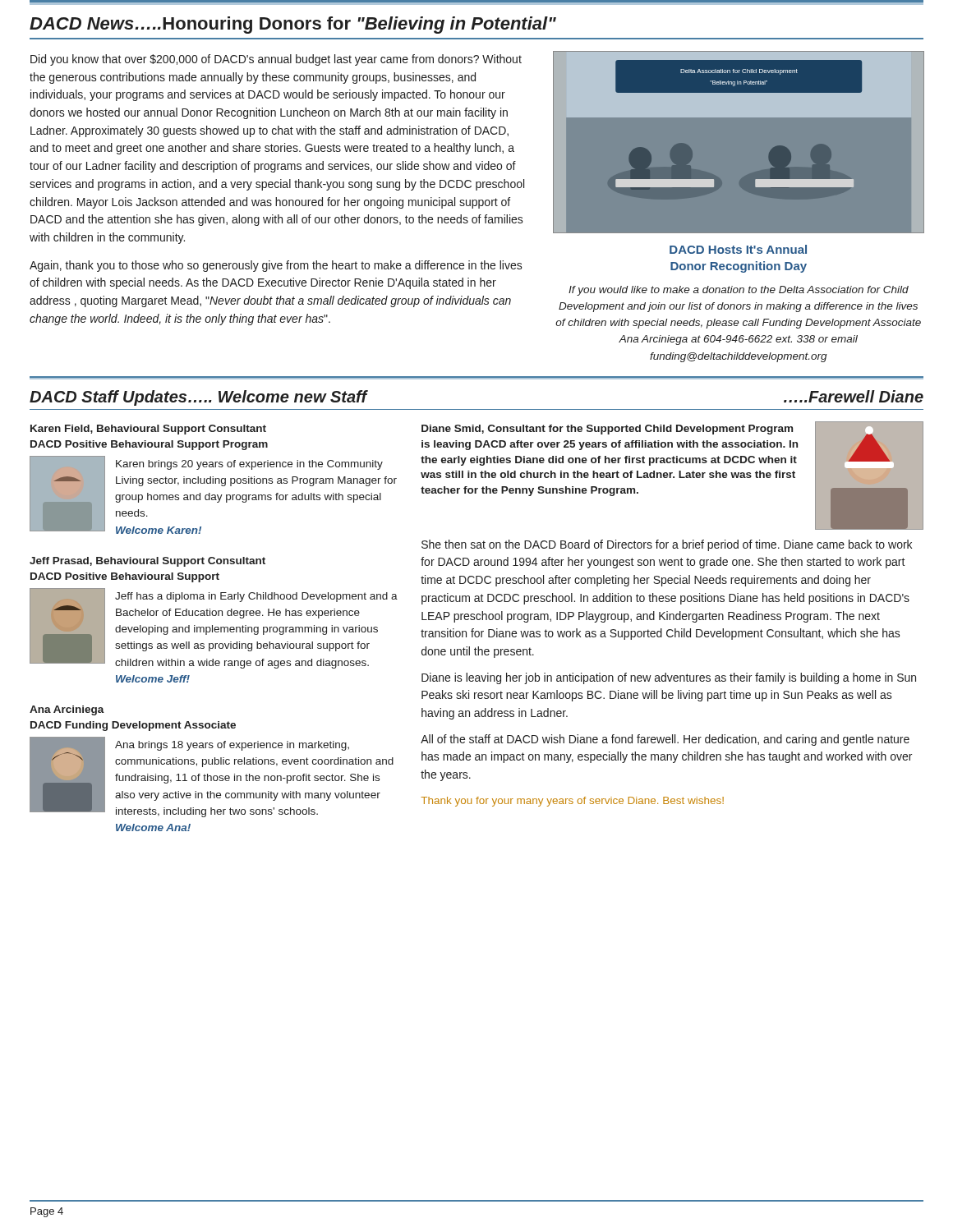Locate the text block containing "Did you know that over $200,000"

click(x=277, y=148)
